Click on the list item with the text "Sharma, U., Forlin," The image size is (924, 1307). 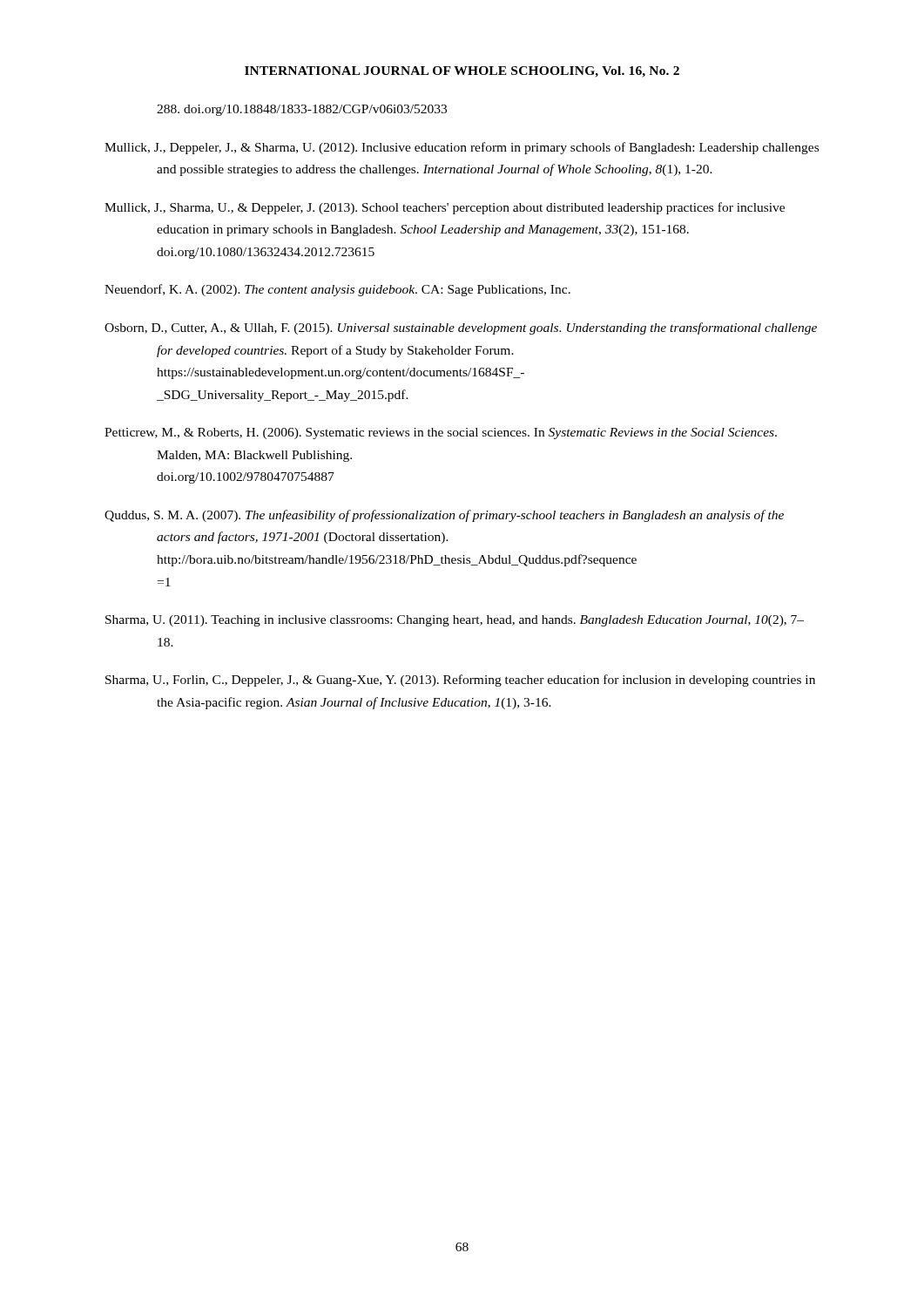coord(460,691)
